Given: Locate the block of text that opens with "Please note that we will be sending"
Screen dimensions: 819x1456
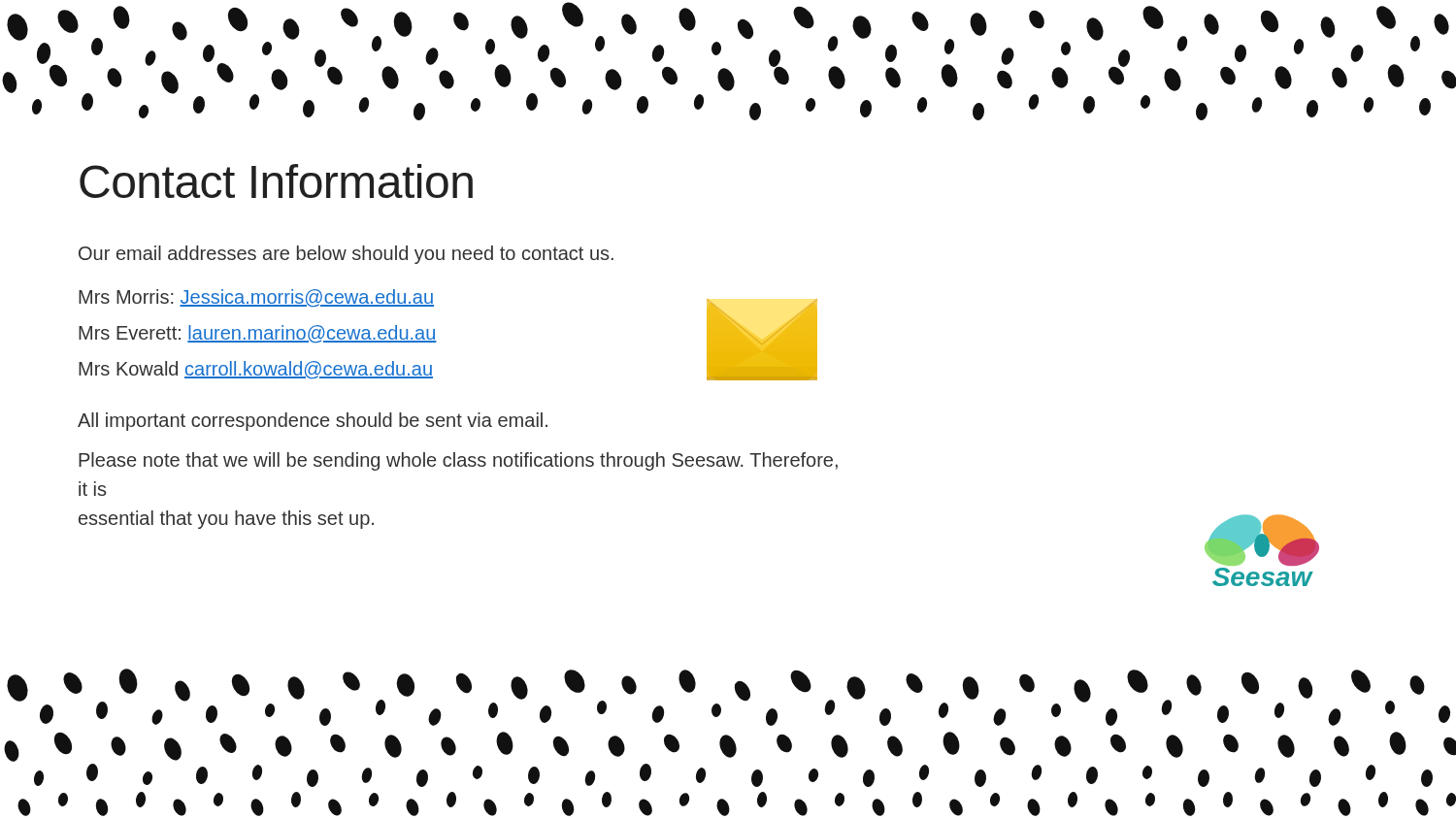Looking at the screenshot, I should click(x=458, y=461).
